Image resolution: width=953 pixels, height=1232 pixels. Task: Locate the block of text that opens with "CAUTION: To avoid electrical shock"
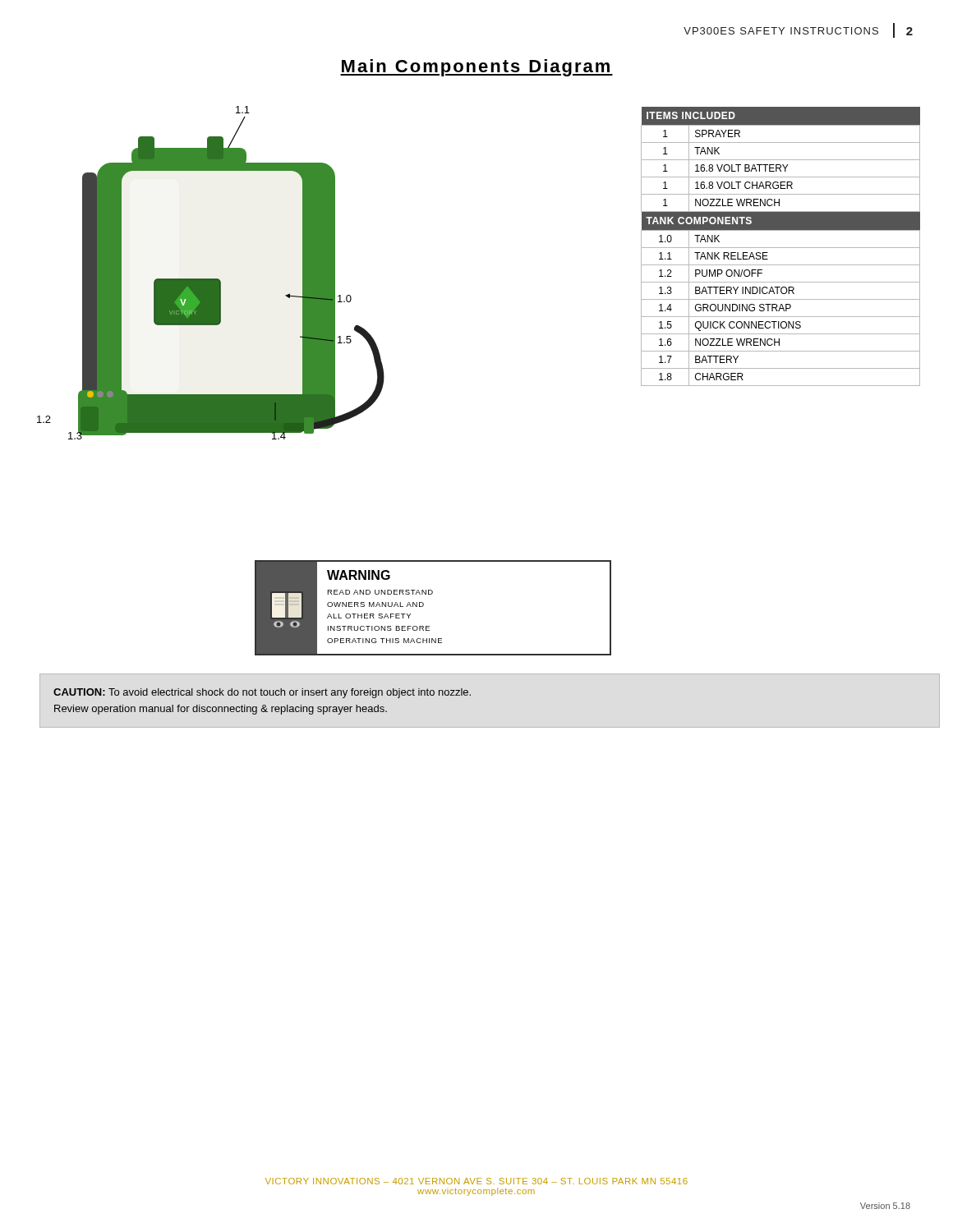tap(263, 700)
